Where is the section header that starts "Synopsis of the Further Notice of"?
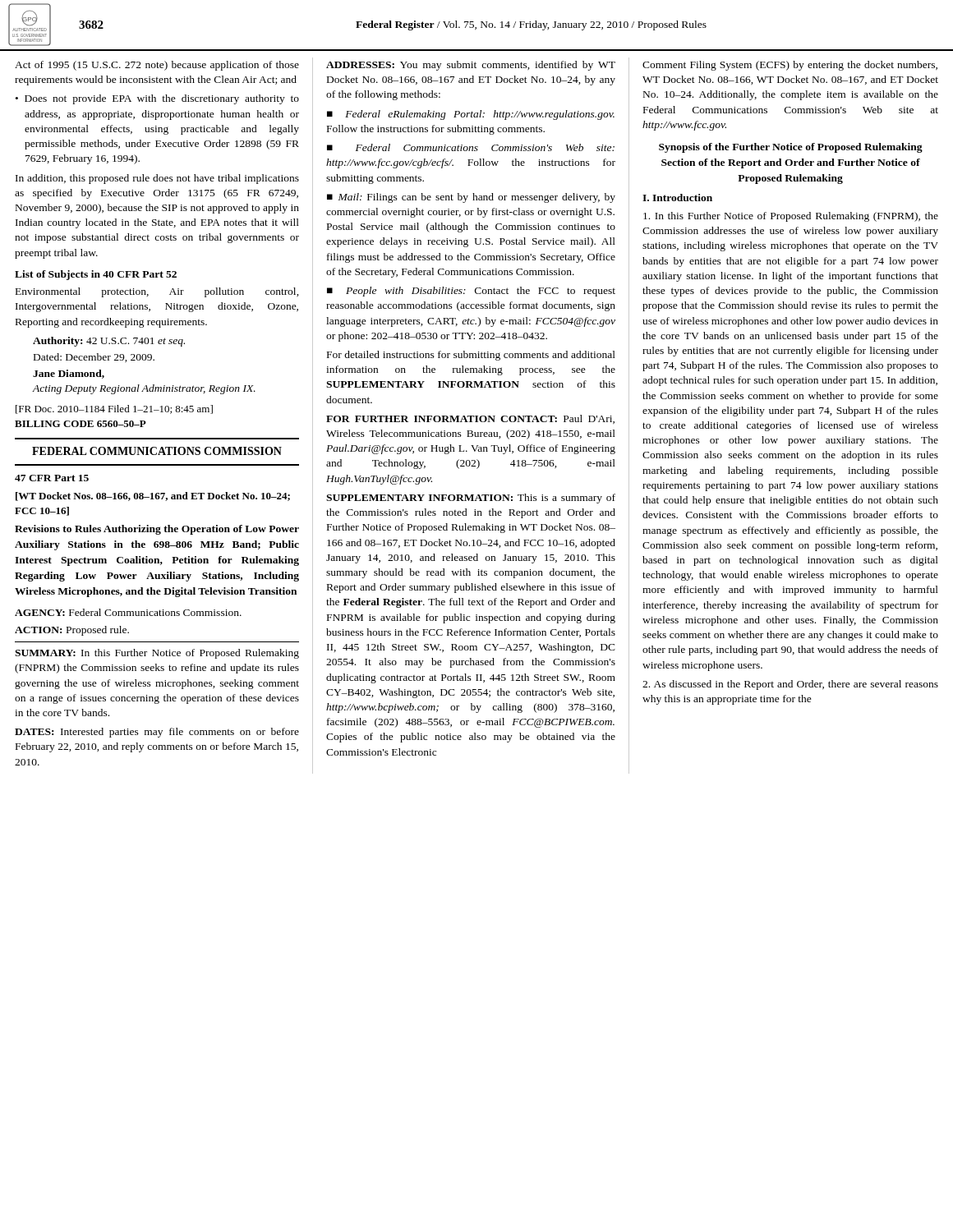The width and height of the screenshot is (953, 1232). pos(790,162)
